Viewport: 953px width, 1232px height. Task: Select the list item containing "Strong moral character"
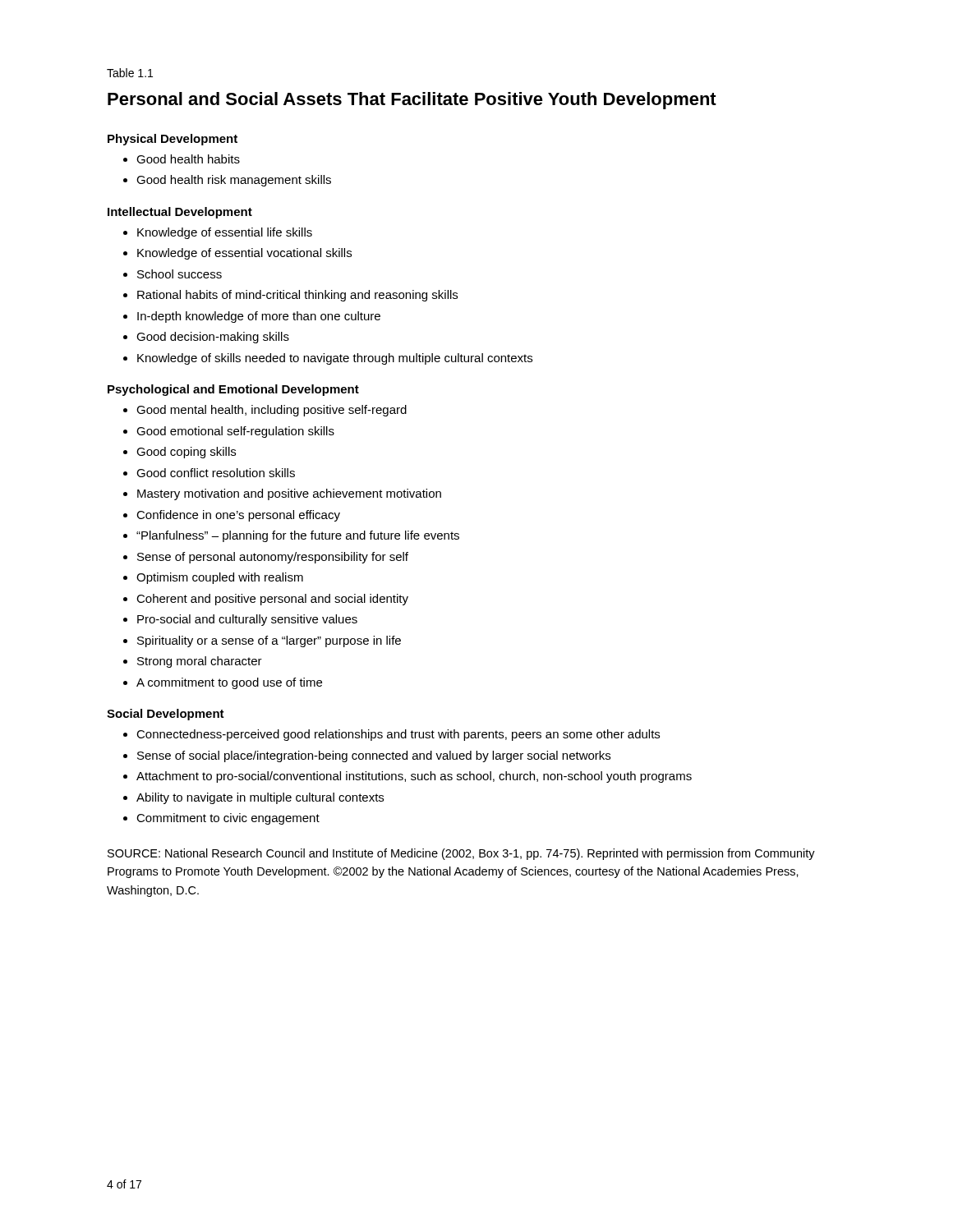click(200, 662)
